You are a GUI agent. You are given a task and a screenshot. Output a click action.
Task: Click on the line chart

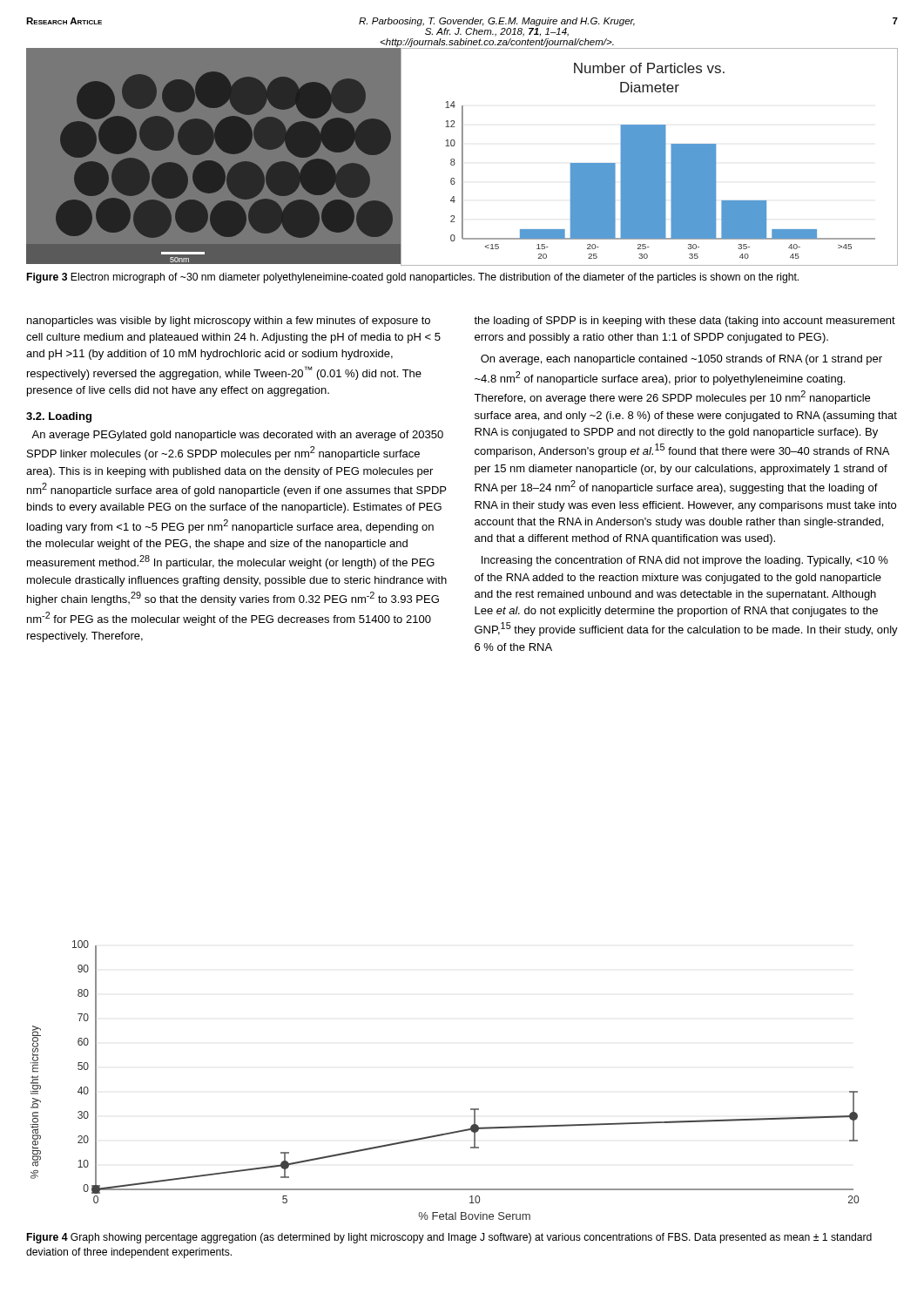(x=462, y=1076)
